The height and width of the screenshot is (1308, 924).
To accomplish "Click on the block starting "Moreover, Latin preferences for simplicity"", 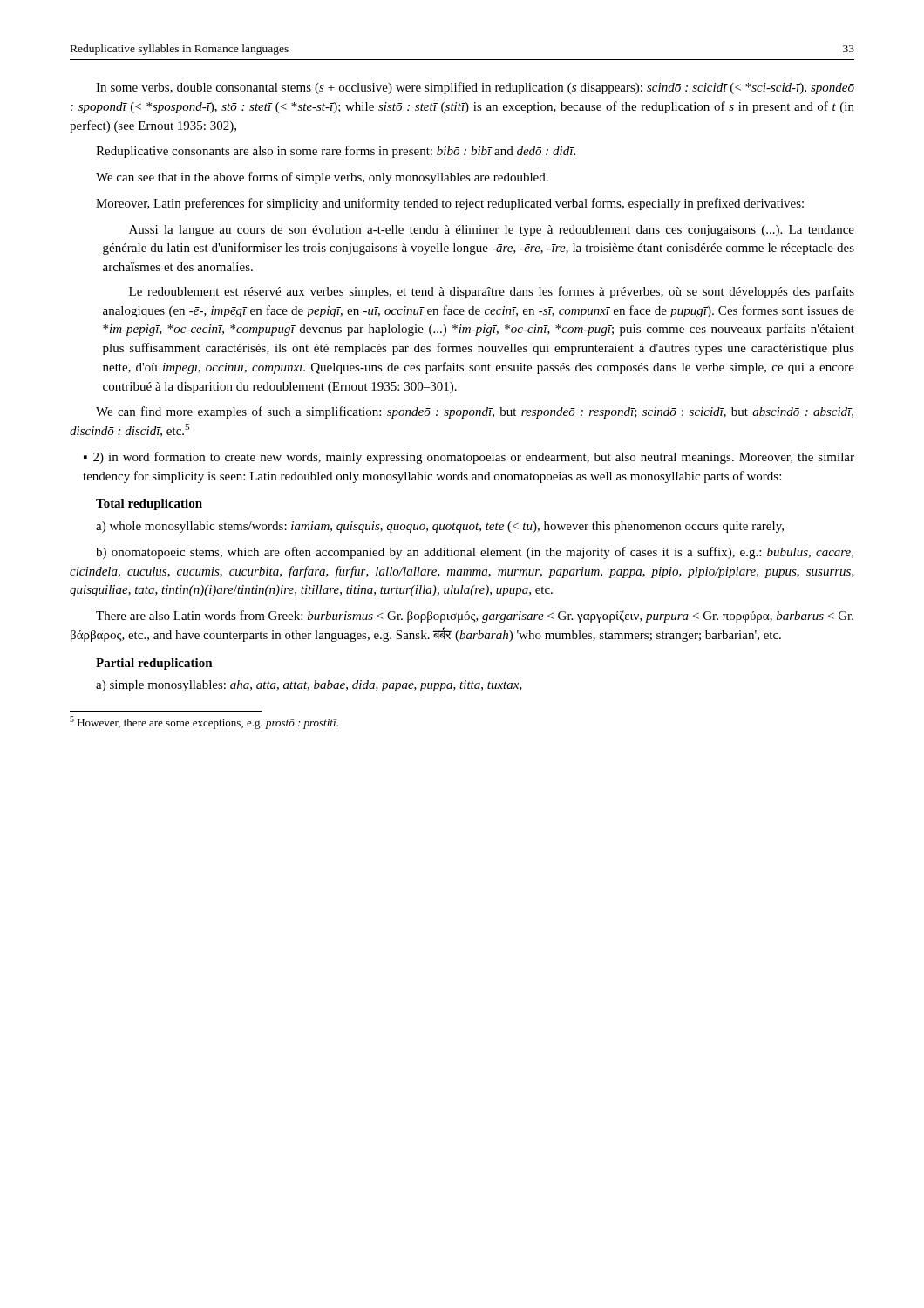I will pos(462,204).
